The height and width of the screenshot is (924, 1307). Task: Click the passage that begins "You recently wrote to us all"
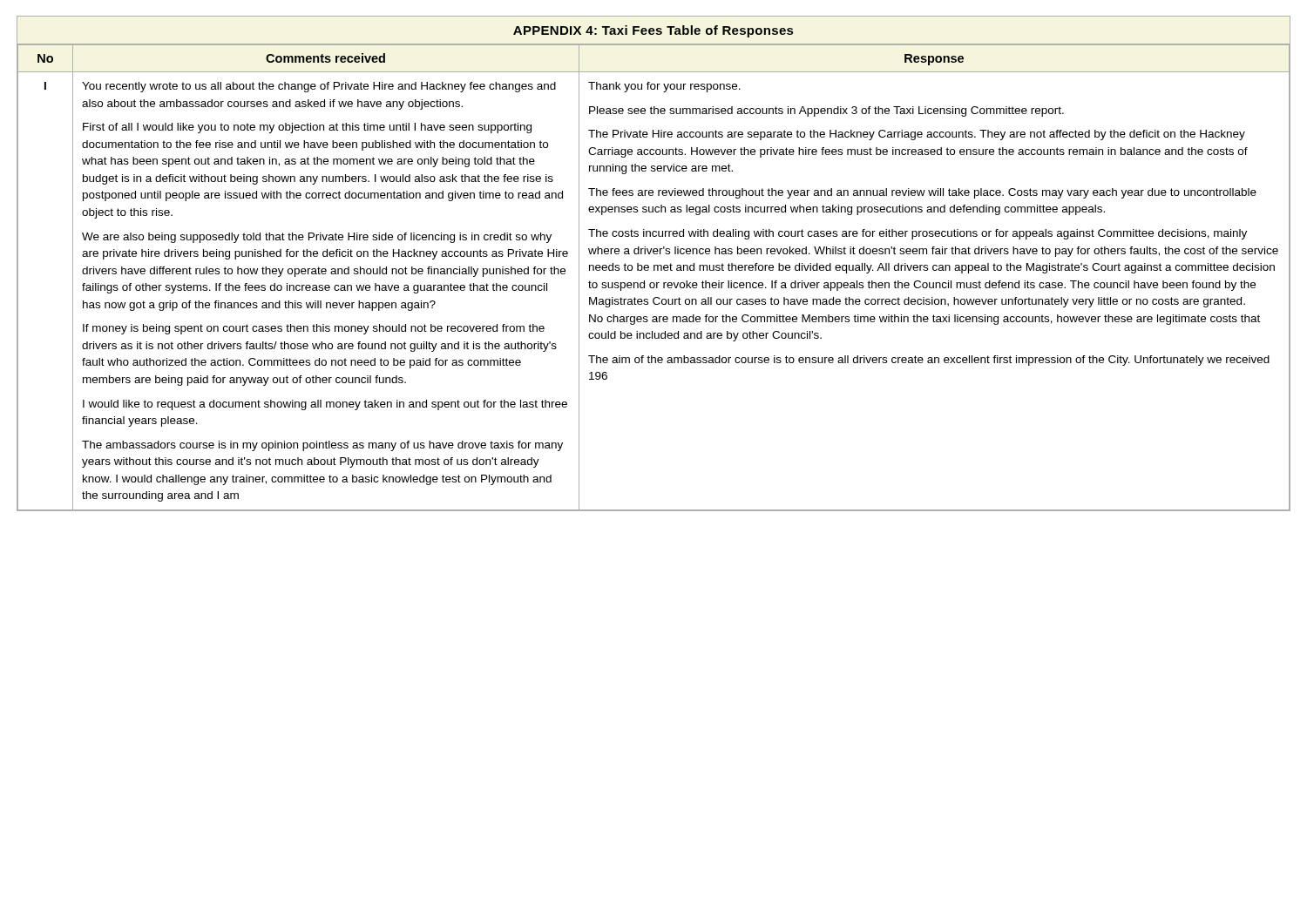point(326,291)
